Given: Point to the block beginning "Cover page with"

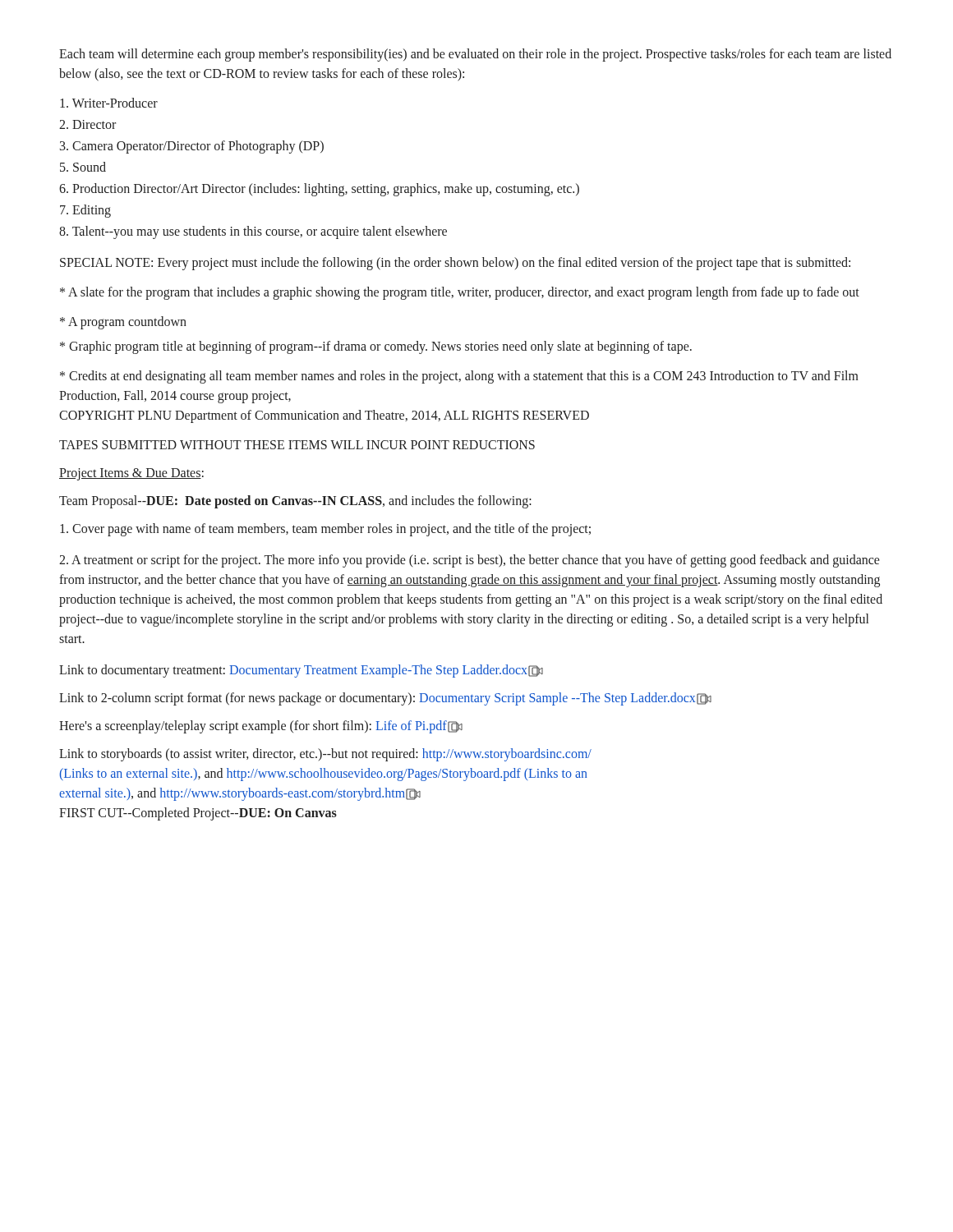Looking at the screenshot, I should 325,529.
